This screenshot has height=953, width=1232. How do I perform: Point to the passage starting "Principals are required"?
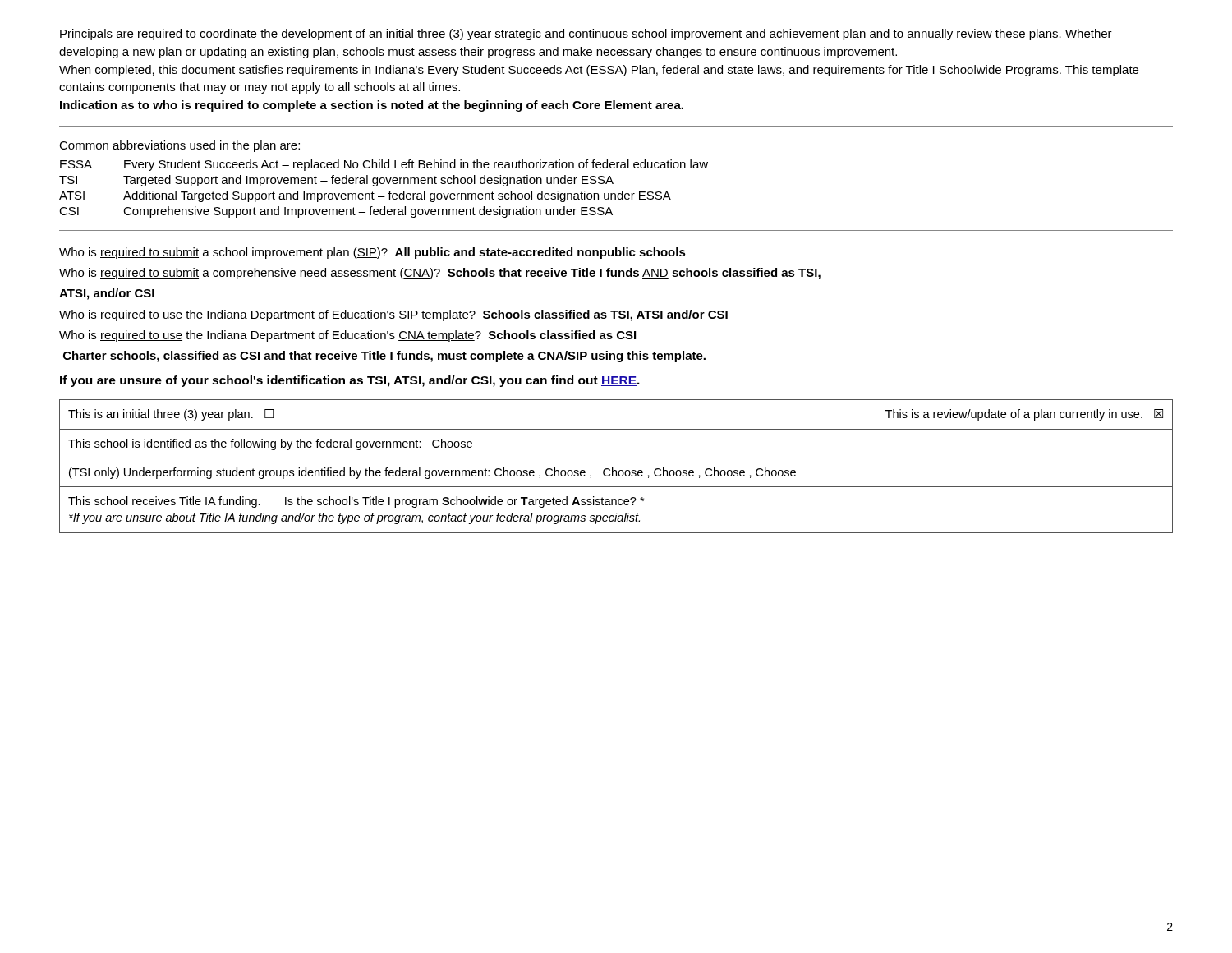(x=599, y=69)
